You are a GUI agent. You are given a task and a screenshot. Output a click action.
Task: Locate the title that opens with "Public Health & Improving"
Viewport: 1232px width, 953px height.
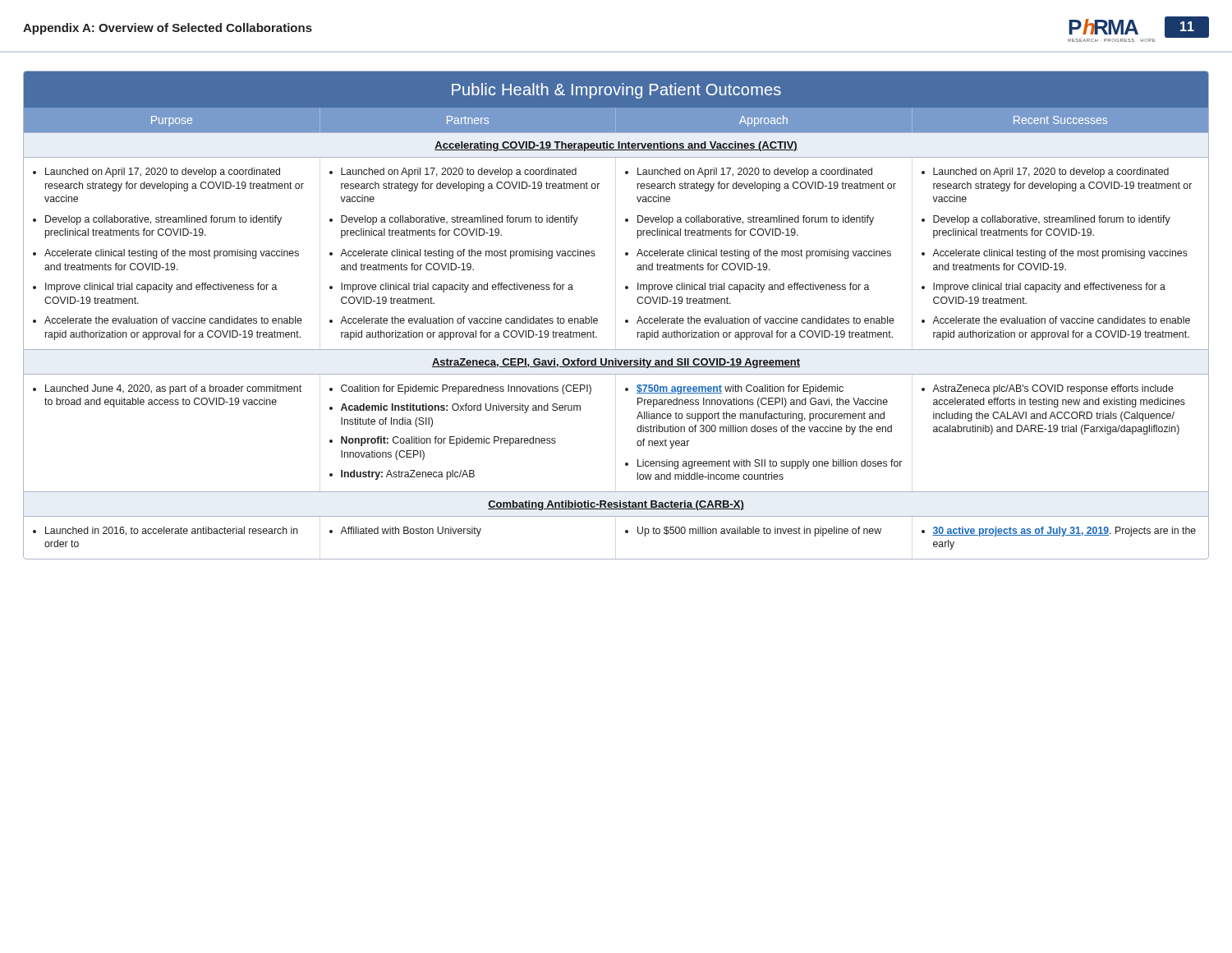coord(616,90)
